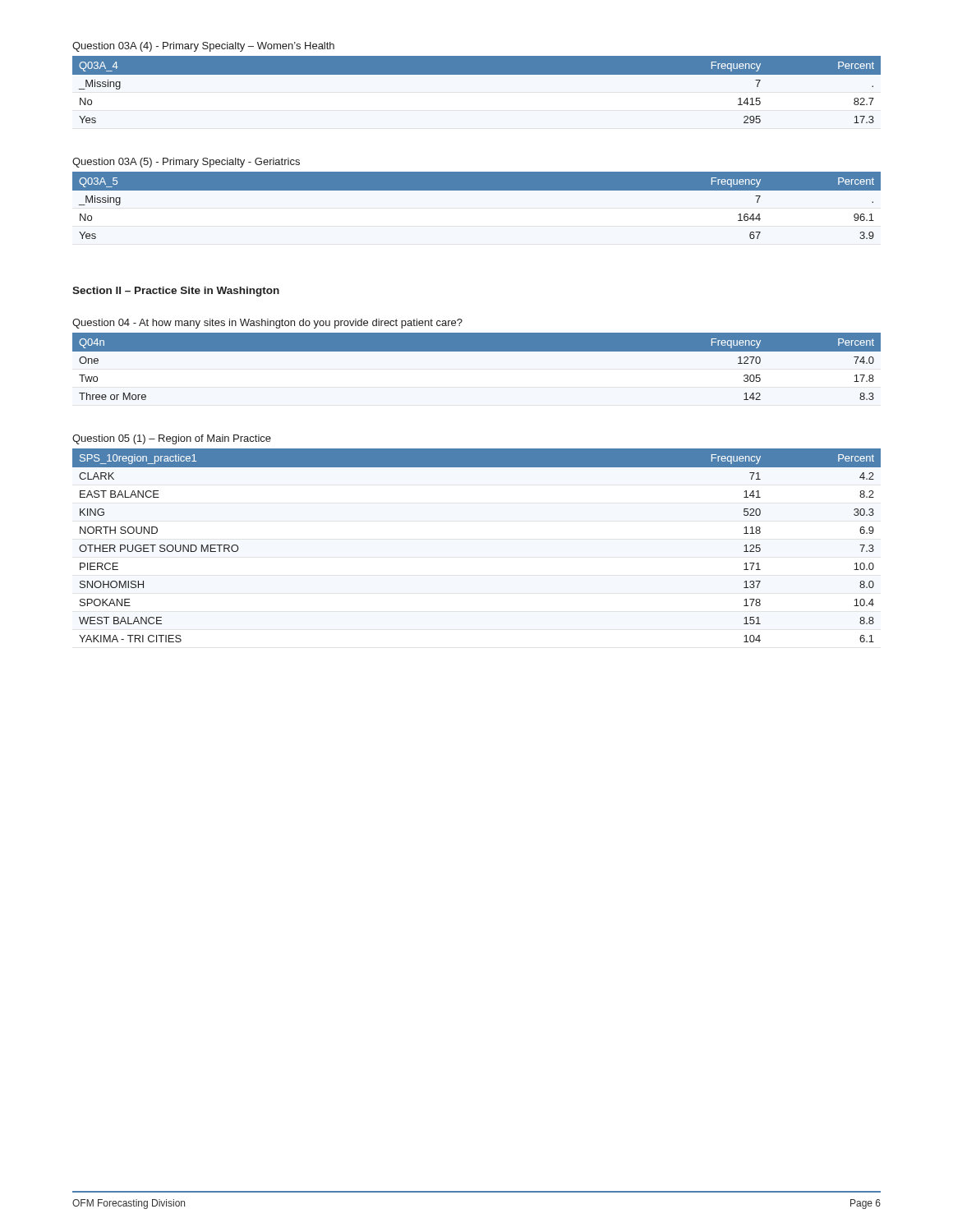Point to the caption beginning "Question 03A (4) - Primary Specialty –"

click(x=204, y=46)
